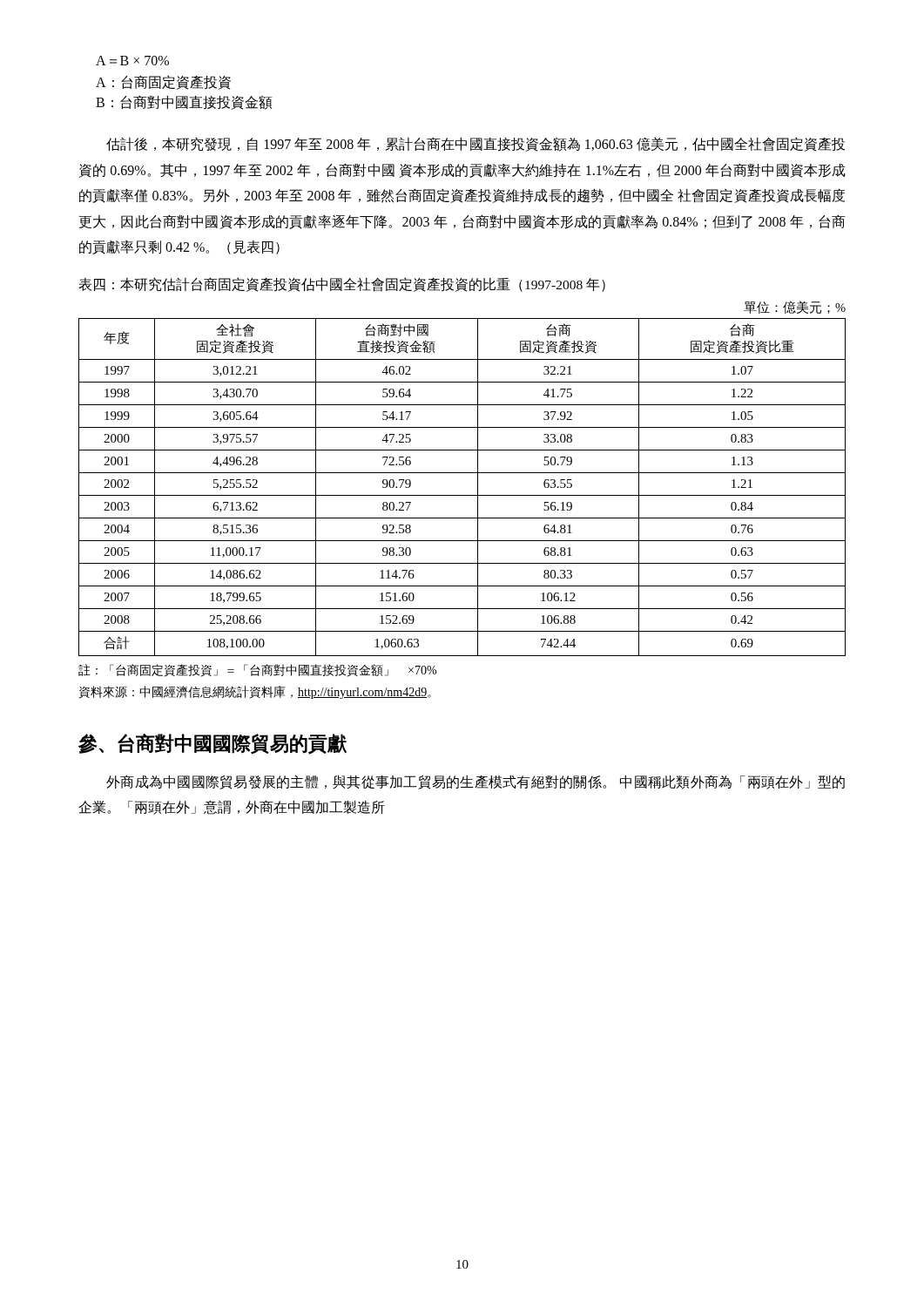Select the block starting "註：「台商固定資產投資」＝「台商對中國直接投資金額」 ×70%"
Image resolution: width=924 pixels, height=1307 pixels.
click(258, 670)
